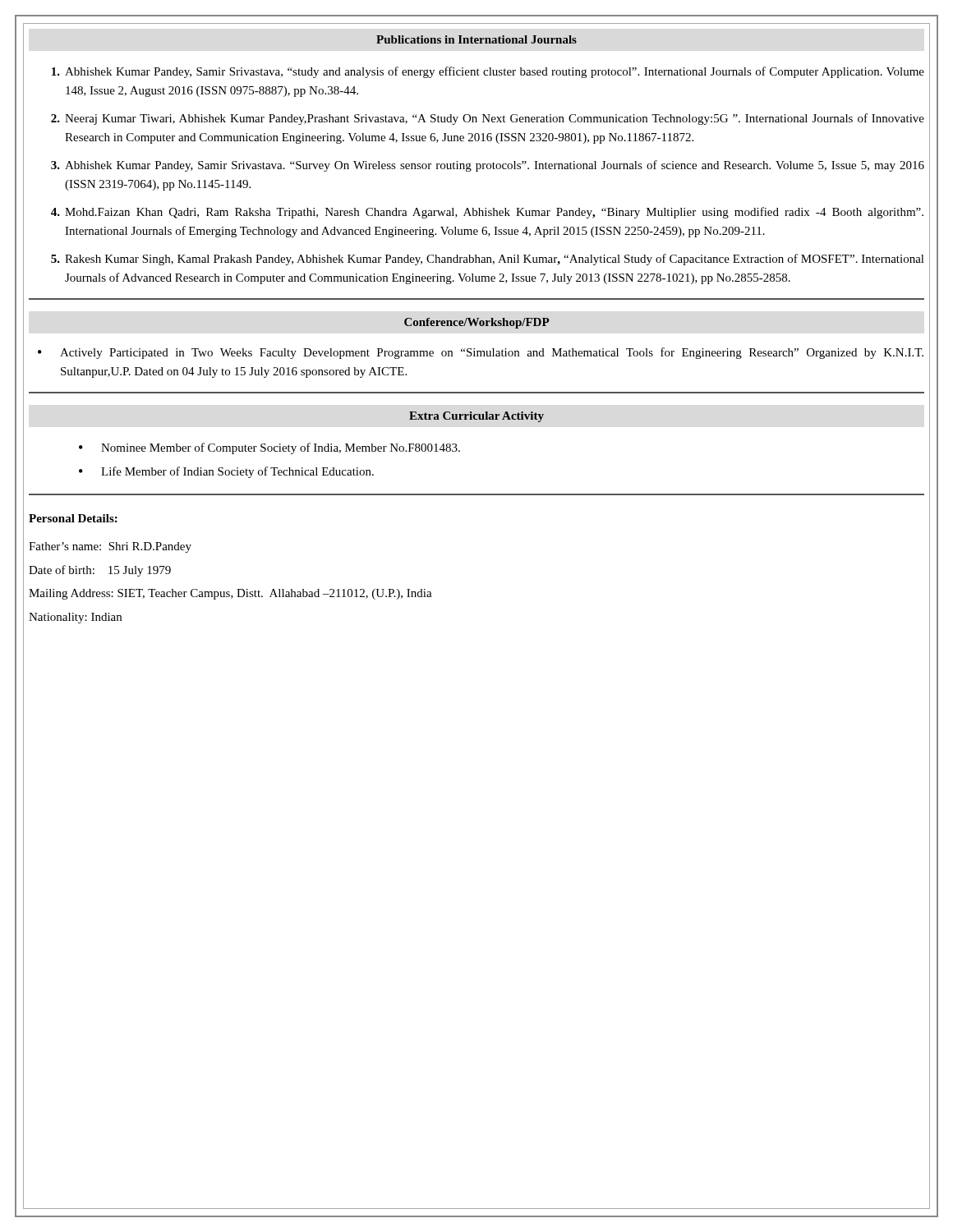Viewport: 953px width, 1232px height.
Task: Click on the text that reads "Father’s name: Shri R.D.Pandey"
Action: pyautogui.click(x=110, y=546)
